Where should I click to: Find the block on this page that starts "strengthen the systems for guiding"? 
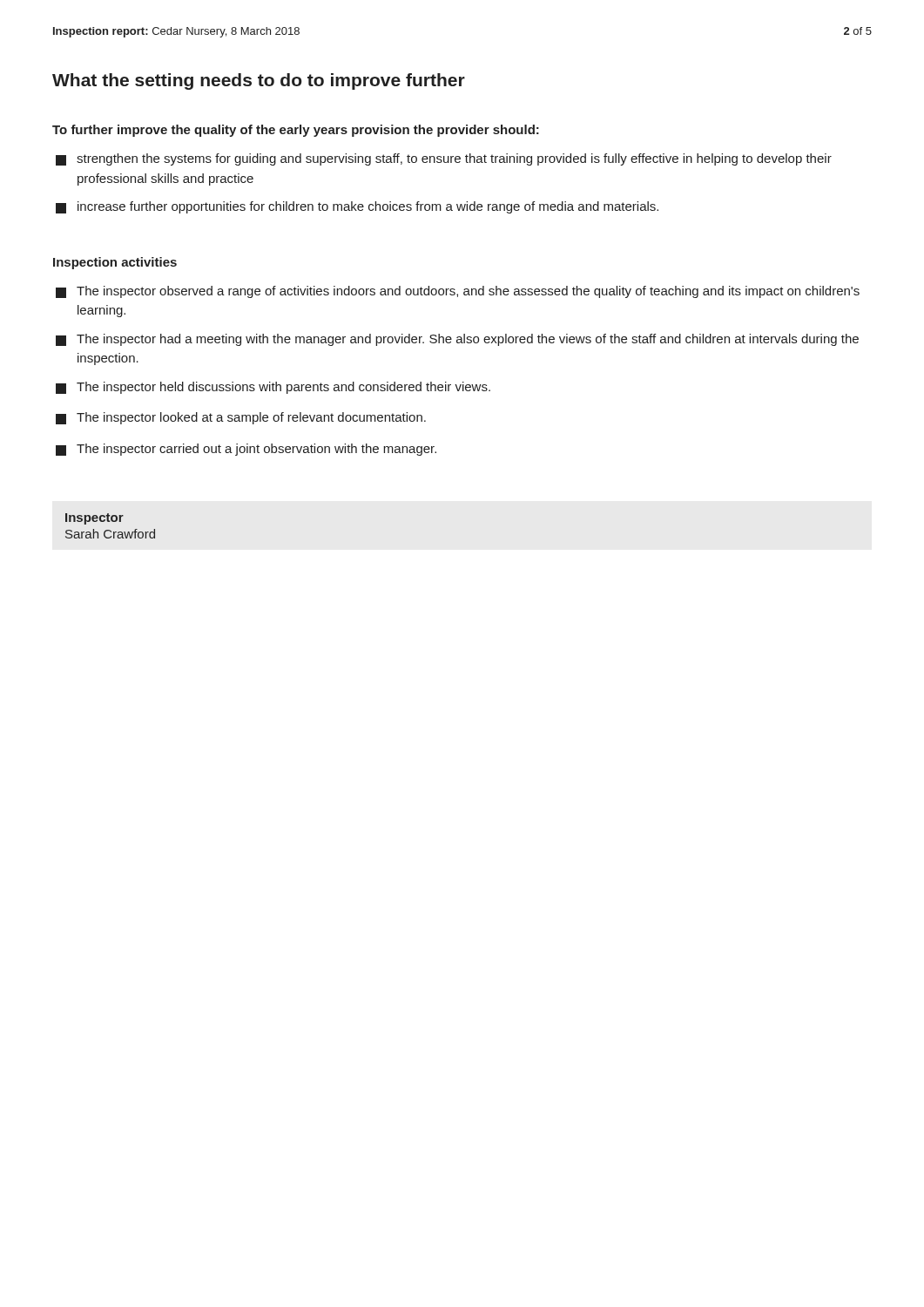[x=462, y=169]
